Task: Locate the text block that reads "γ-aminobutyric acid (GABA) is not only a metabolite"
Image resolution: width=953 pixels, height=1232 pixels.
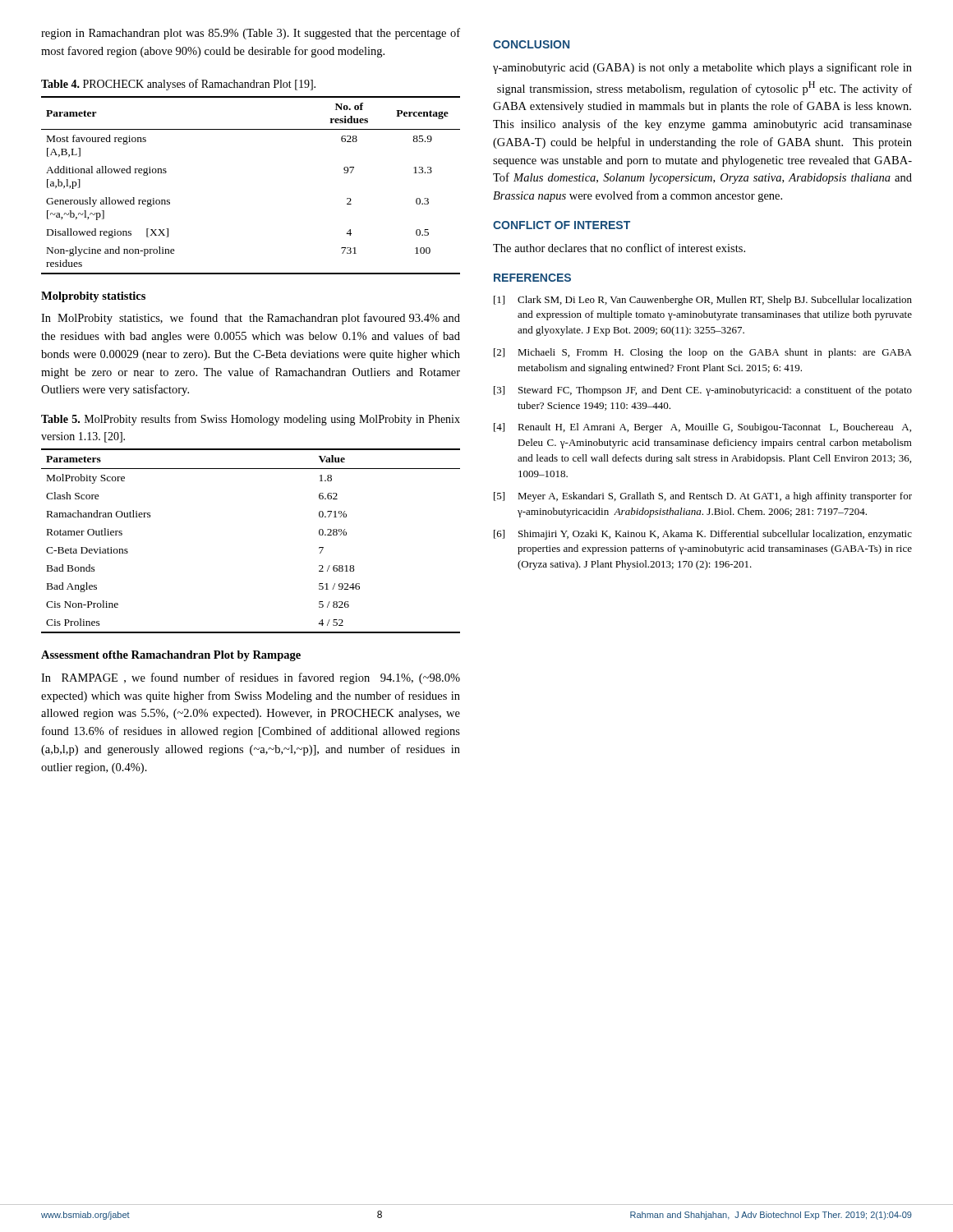Action: pos(702,132)
